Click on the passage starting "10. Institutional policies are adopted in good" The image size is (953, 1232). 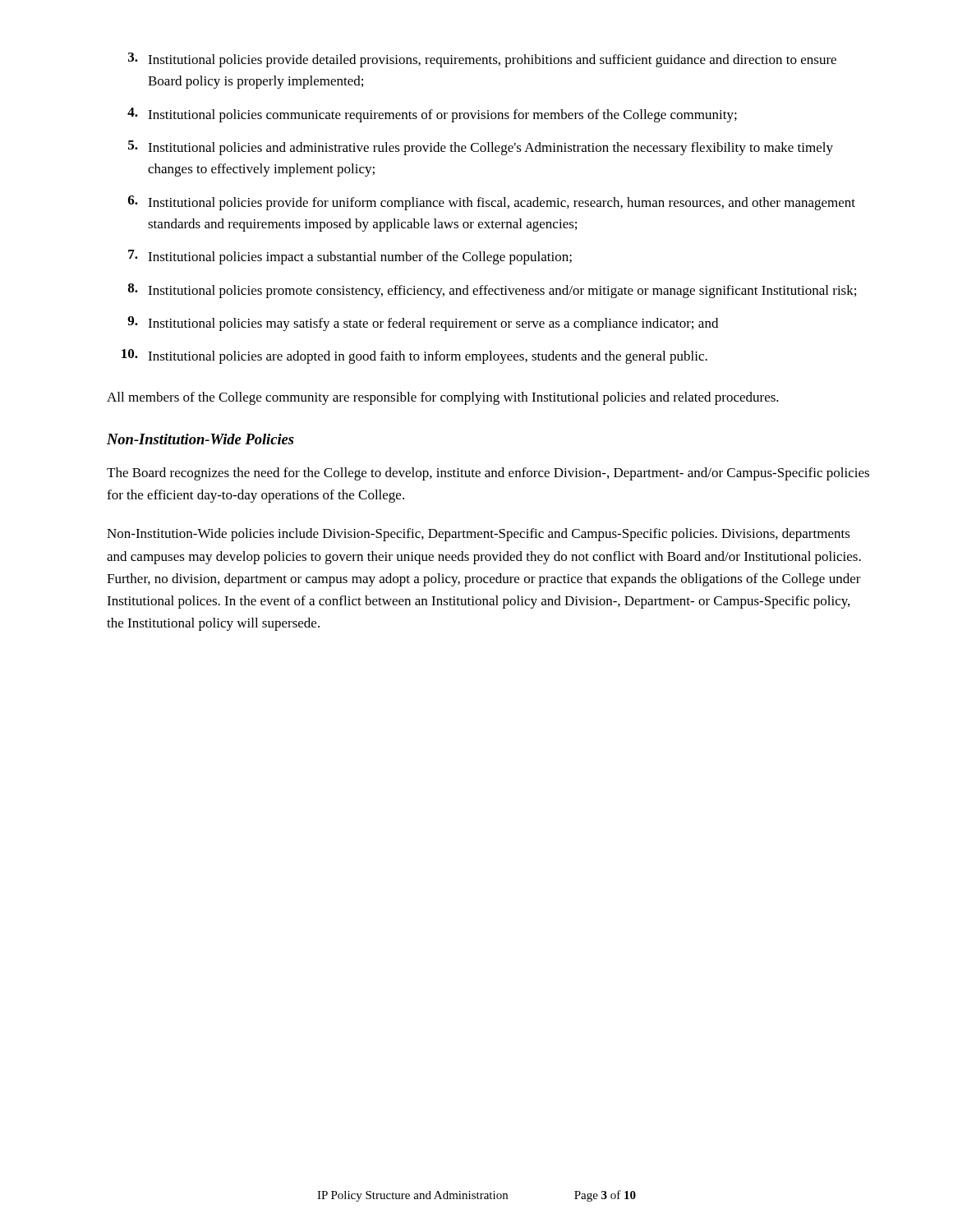[x=489, y=357]
